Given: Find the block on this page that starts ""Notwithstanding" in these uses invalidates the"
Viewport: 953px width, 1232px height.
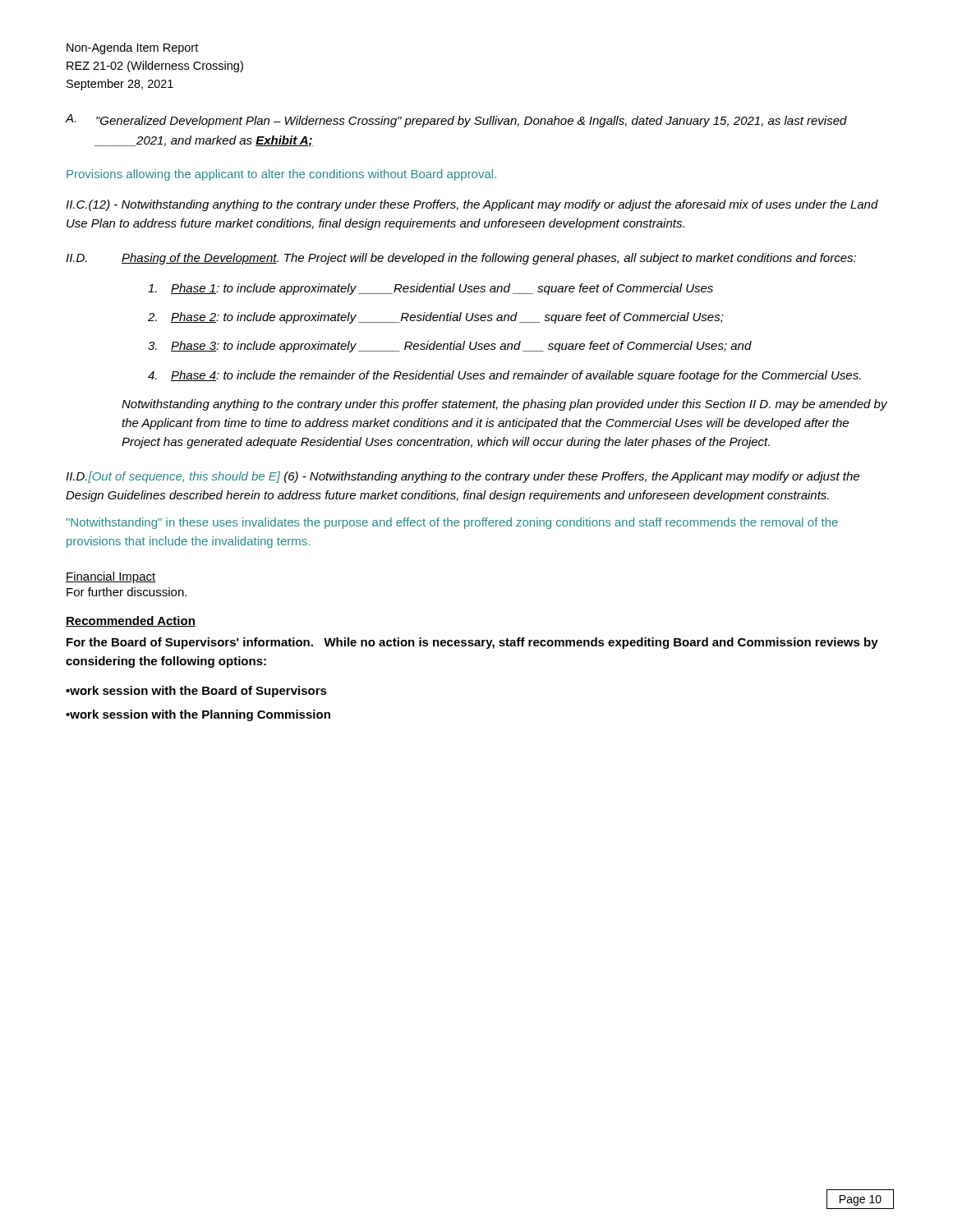Looking at the screenshot, I should pyautogui.click(x=452, y=531).
